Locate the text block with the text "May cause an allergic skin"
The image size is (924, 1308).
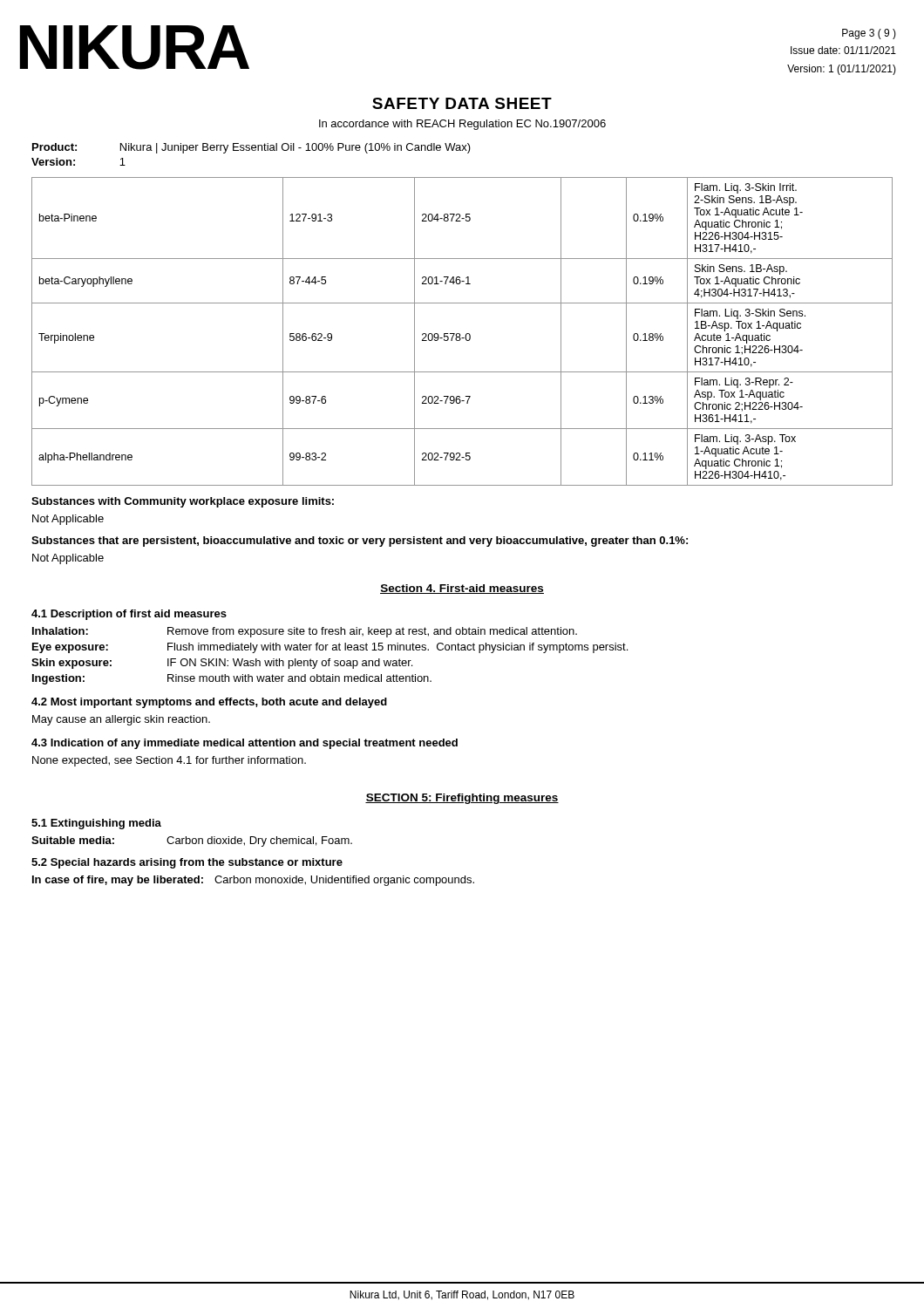click(x=121, y=719)
